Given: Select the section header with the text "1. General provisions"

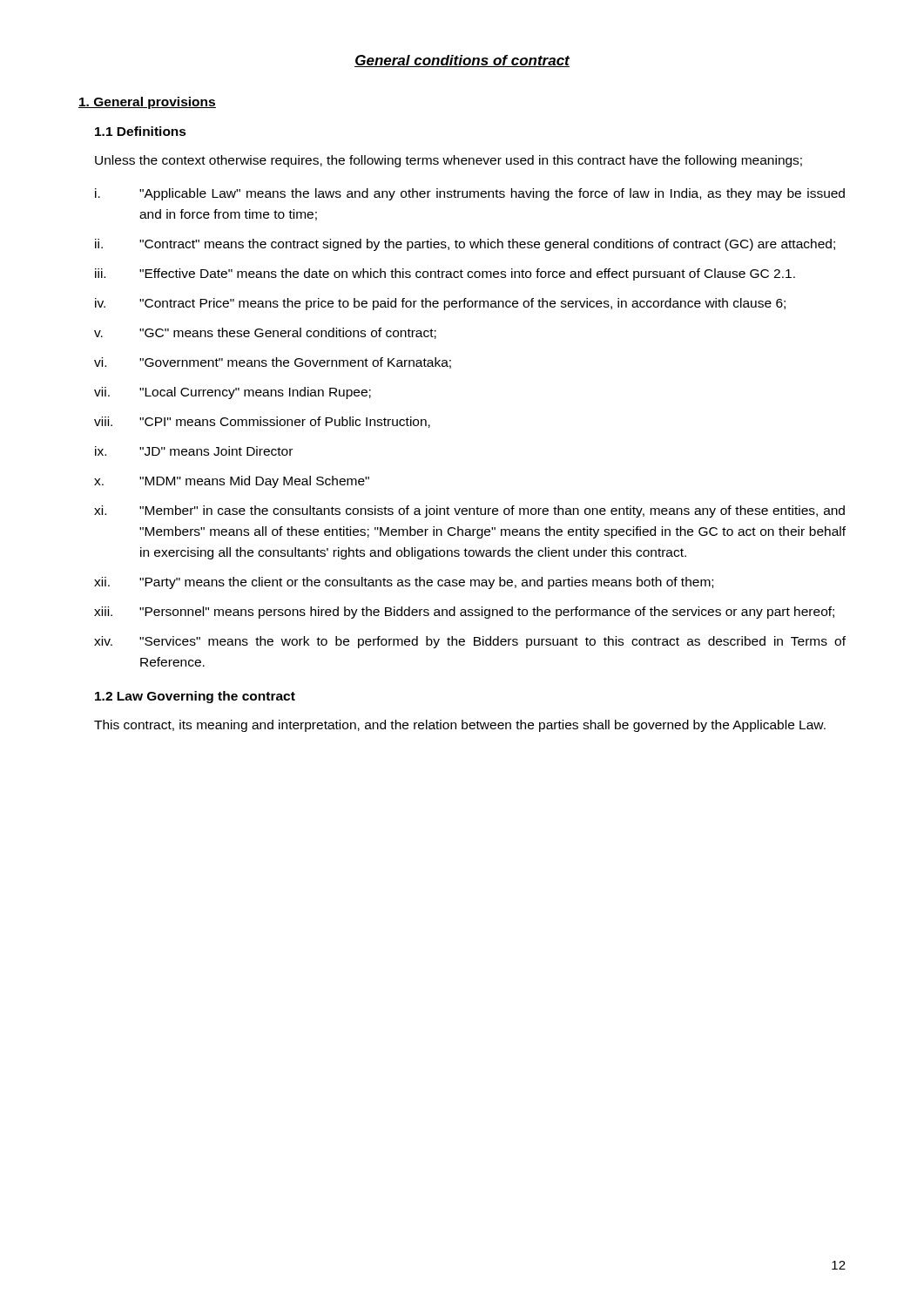Looking at the screenshot, I should (147, 101).
